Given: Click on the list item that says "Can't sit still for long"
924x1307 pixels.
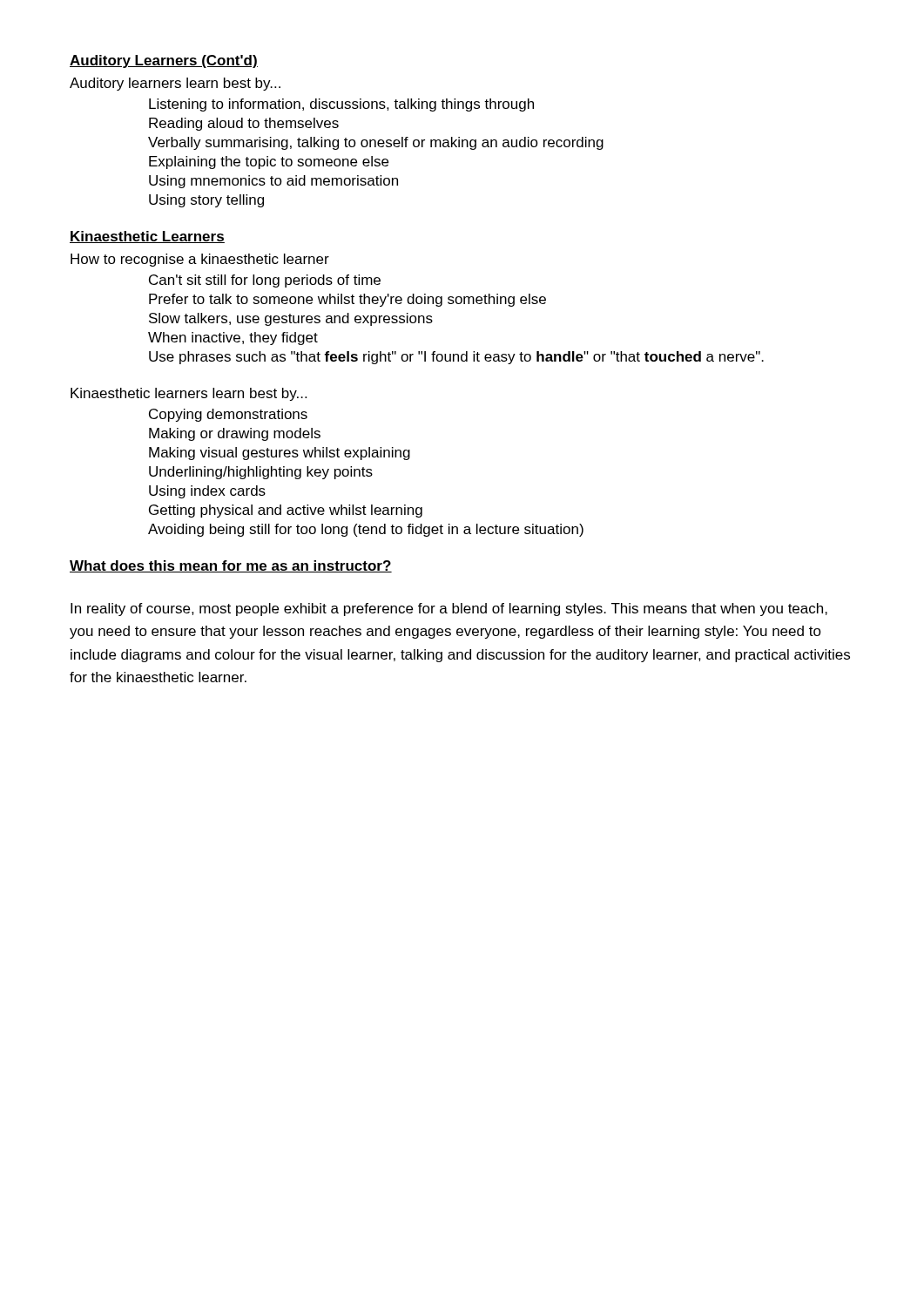Looking at the screenshot, I should pos(265,280).
